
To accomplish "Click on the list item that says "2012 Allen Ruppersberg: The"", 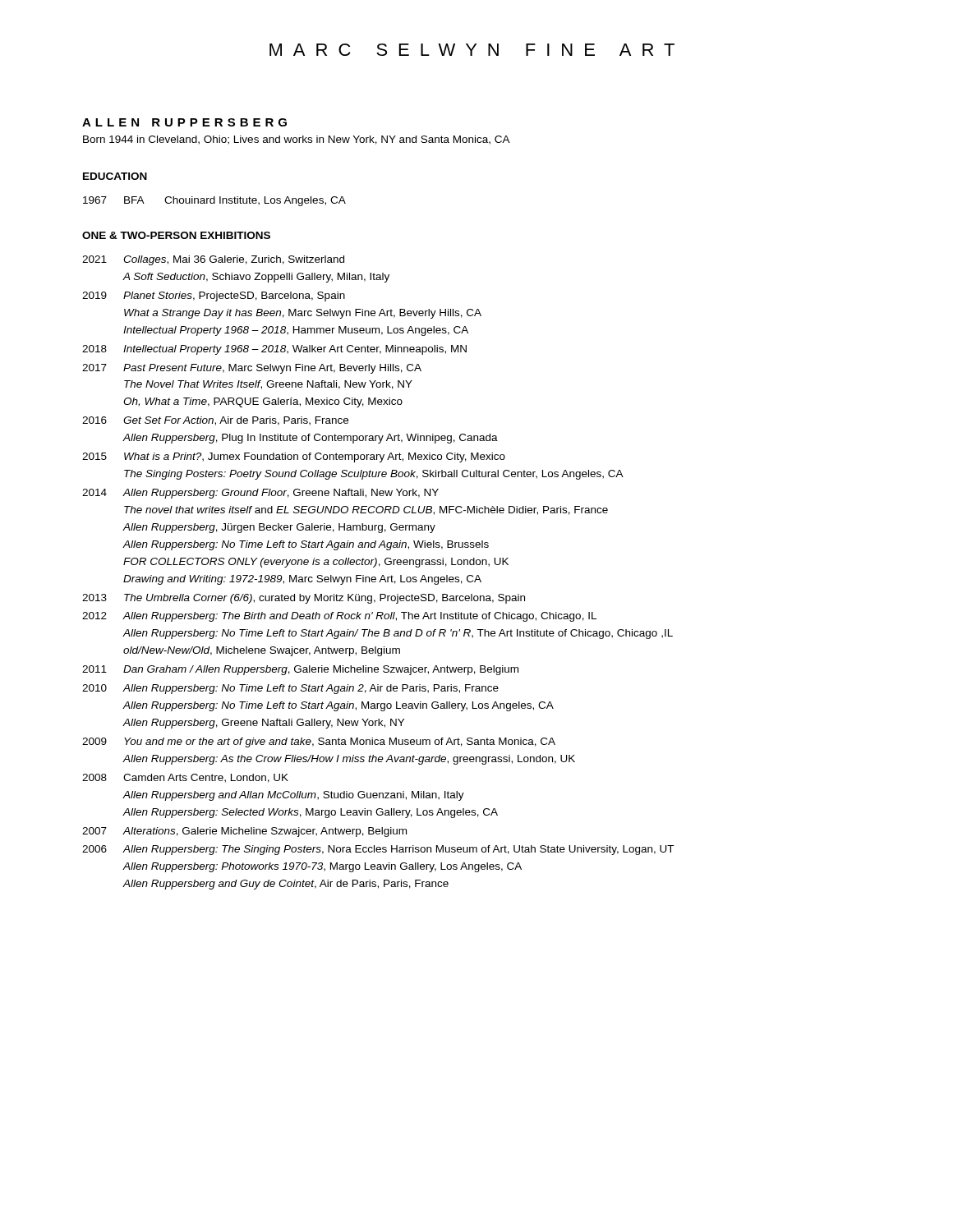I will click(x=378, y=634).
